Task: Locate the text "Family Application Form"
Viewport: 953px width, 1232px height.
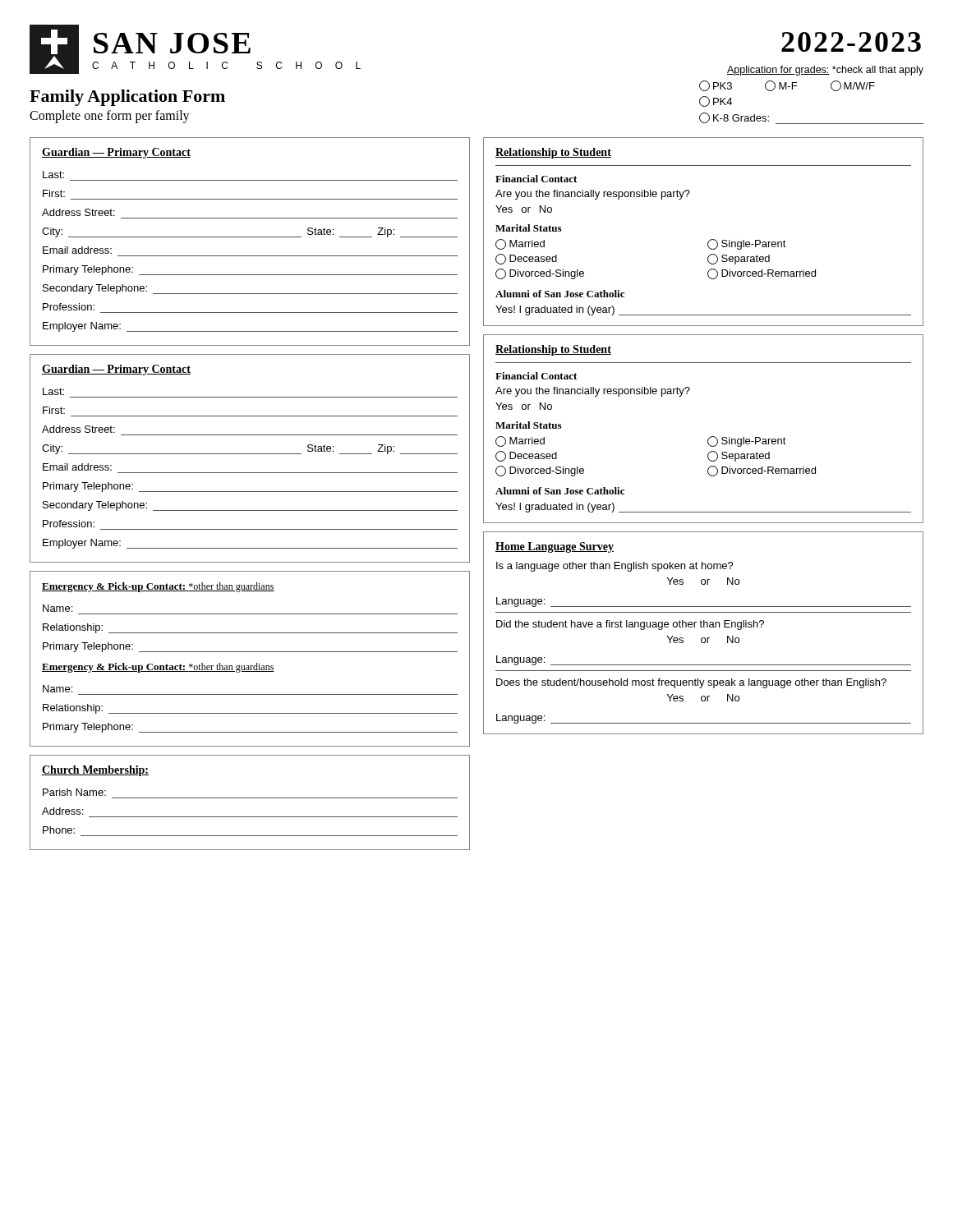Action: point(127,96)
